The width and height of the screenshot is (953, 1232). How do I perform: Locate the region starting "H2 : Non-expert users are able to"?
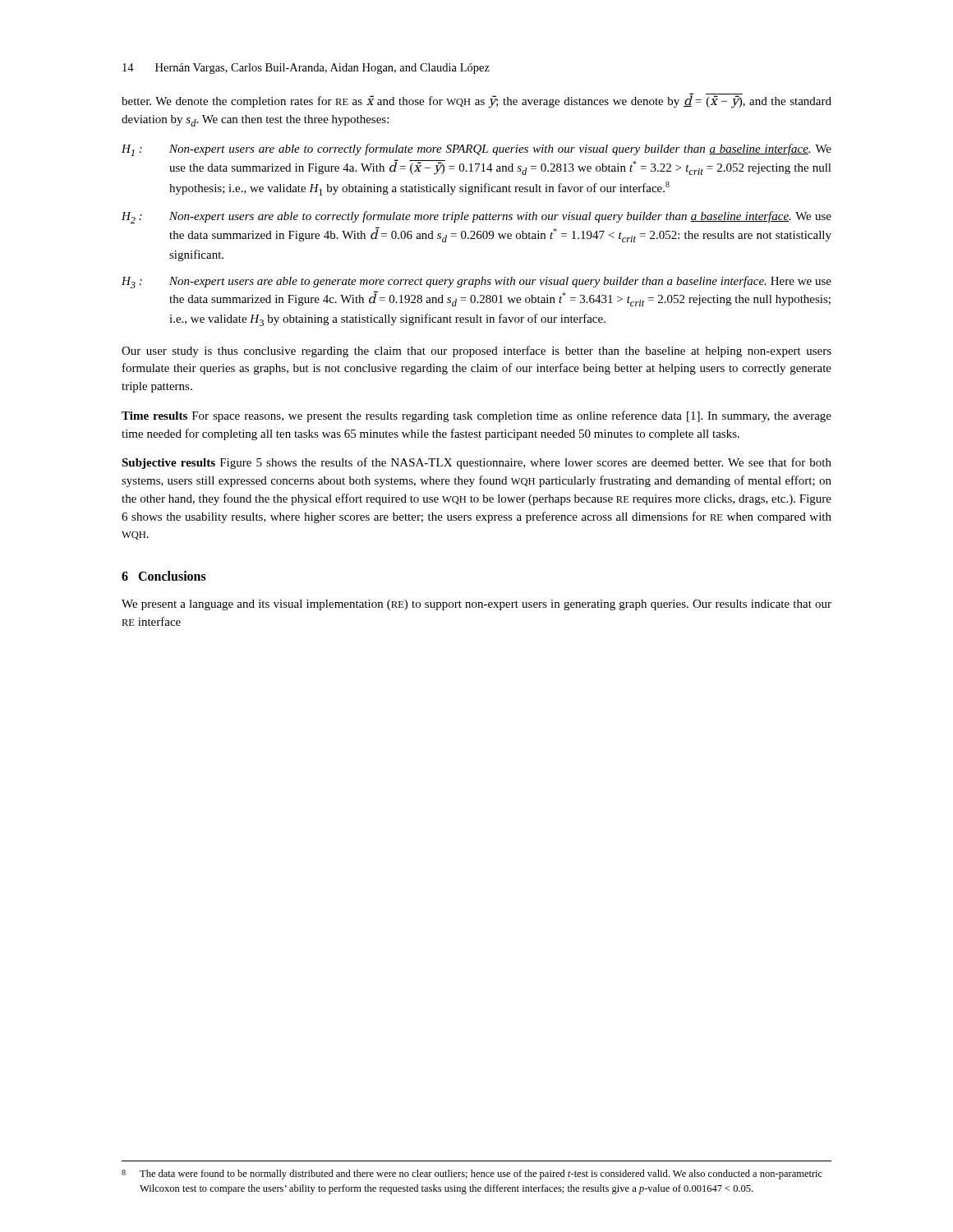476,236
